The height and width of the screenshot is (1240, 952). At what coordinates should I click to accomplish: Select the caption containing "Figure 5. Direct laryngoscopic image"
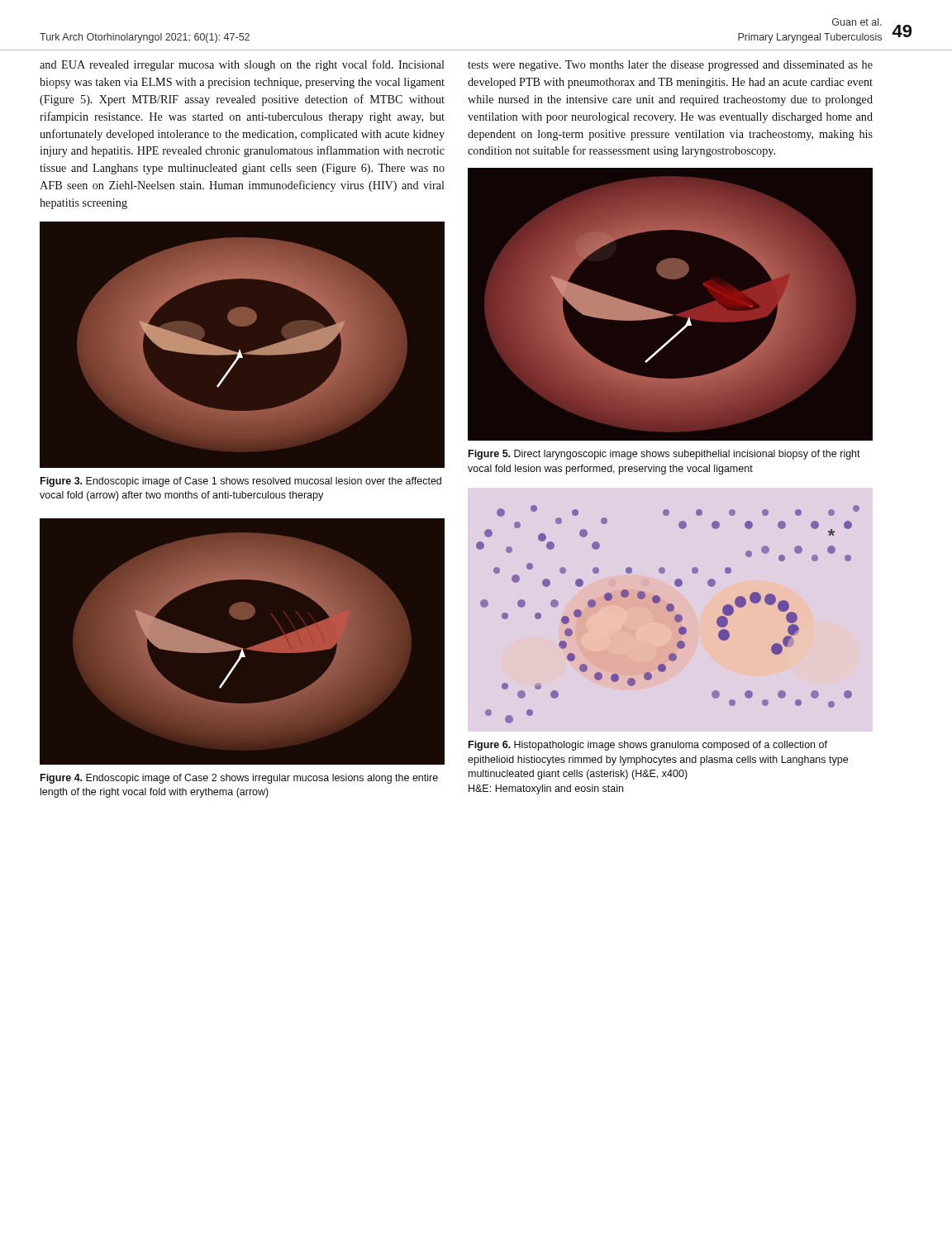[x=664, y=461]
